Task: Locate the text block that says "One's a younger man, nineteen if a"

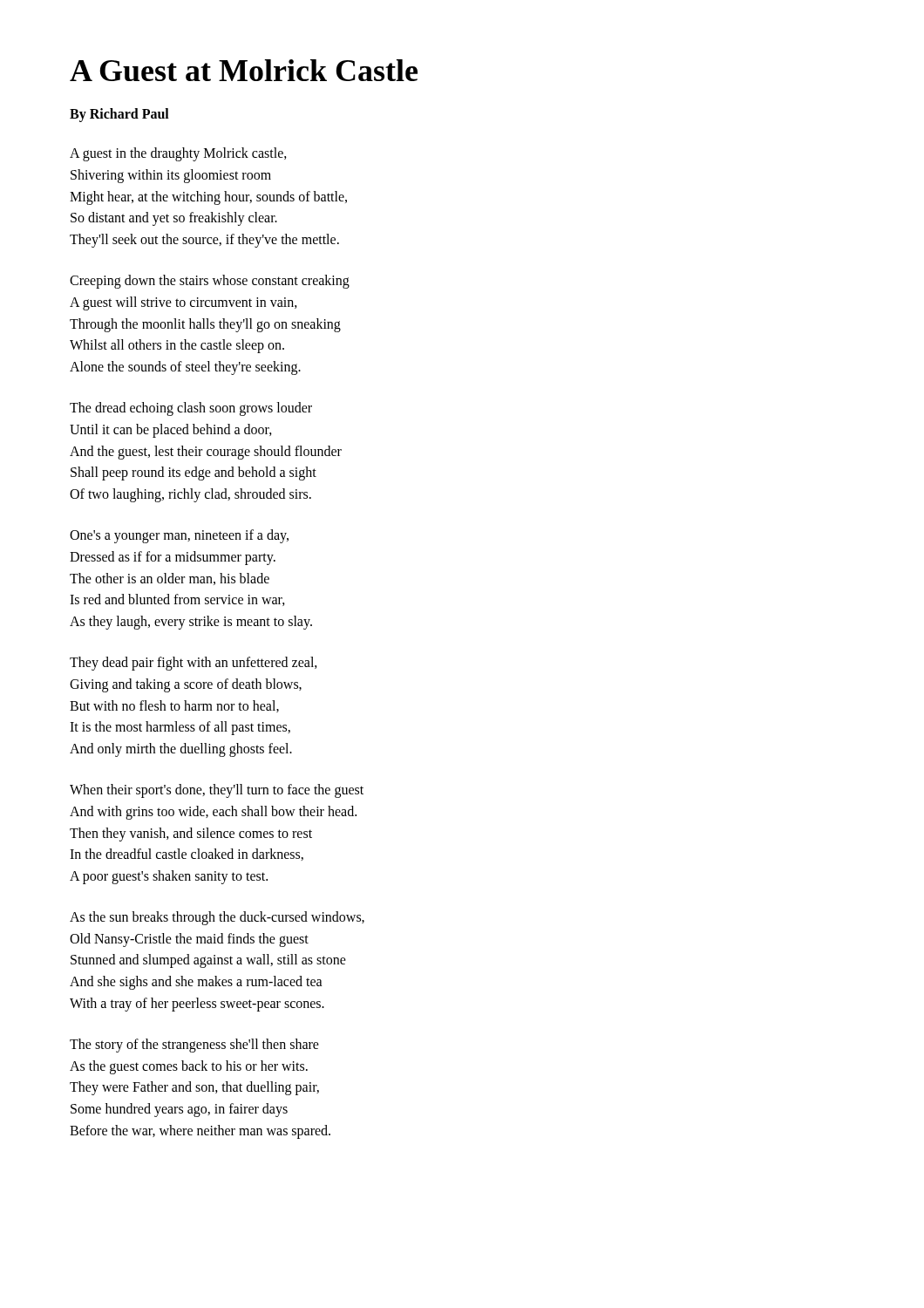Action: pos(179,536)
